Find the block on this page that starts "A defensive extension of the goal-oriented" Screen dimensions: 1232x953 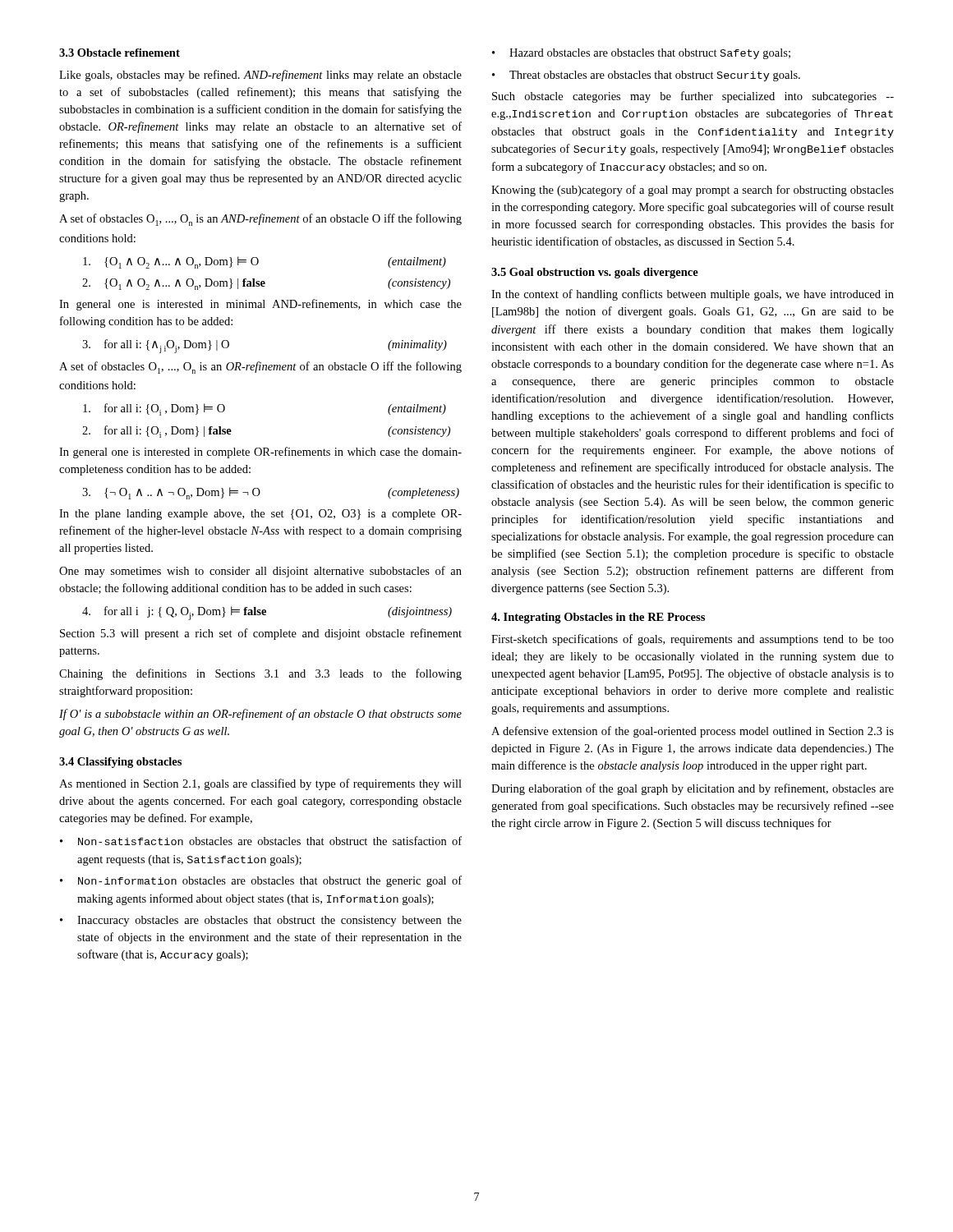693,749
